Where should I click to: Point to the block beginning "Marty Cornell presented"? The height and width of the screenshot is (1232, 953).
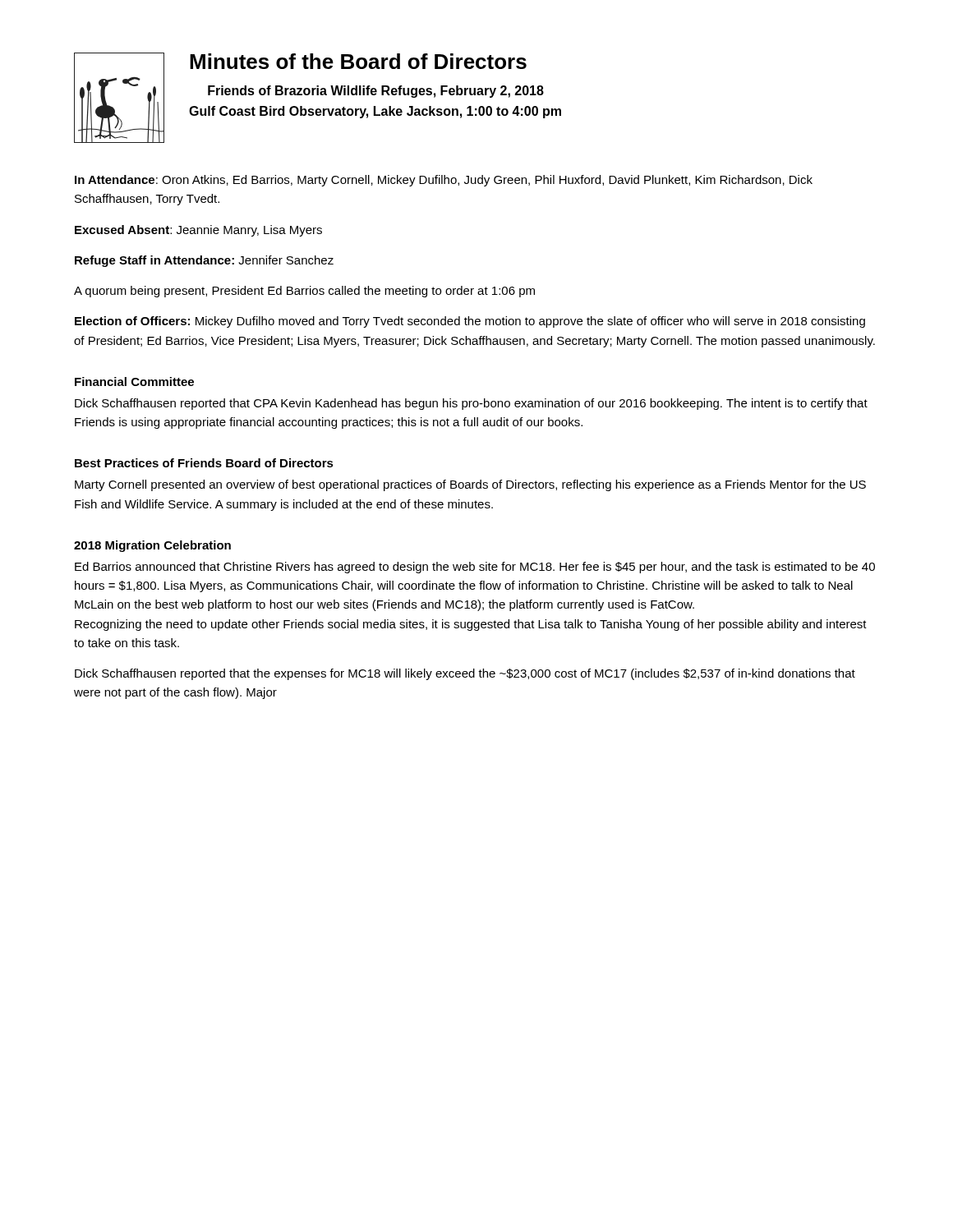[x=470, y=494]
